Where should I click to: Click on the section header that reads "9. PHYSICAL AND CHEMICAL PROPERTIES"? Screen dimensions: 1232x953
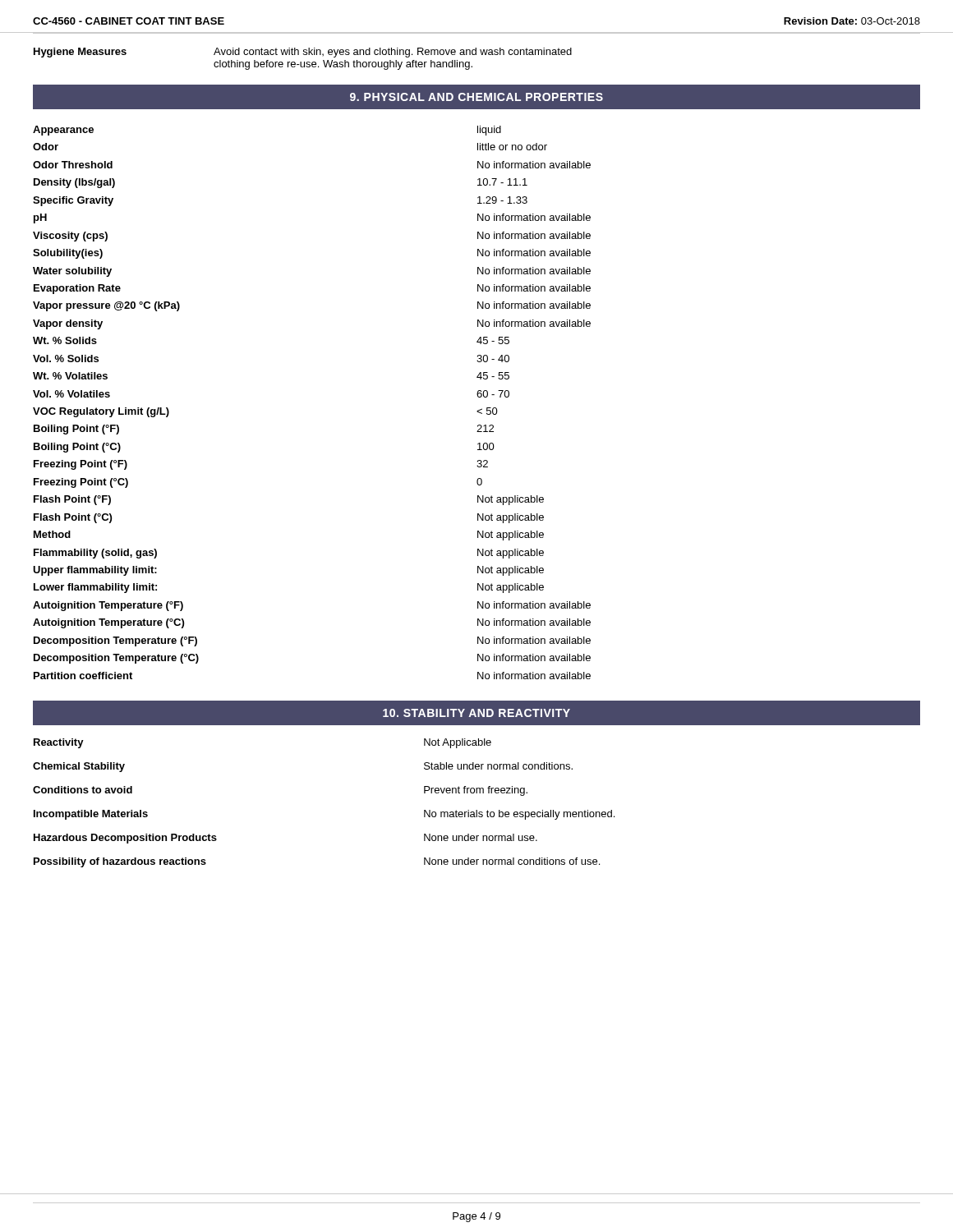click(x=476, y=97)
